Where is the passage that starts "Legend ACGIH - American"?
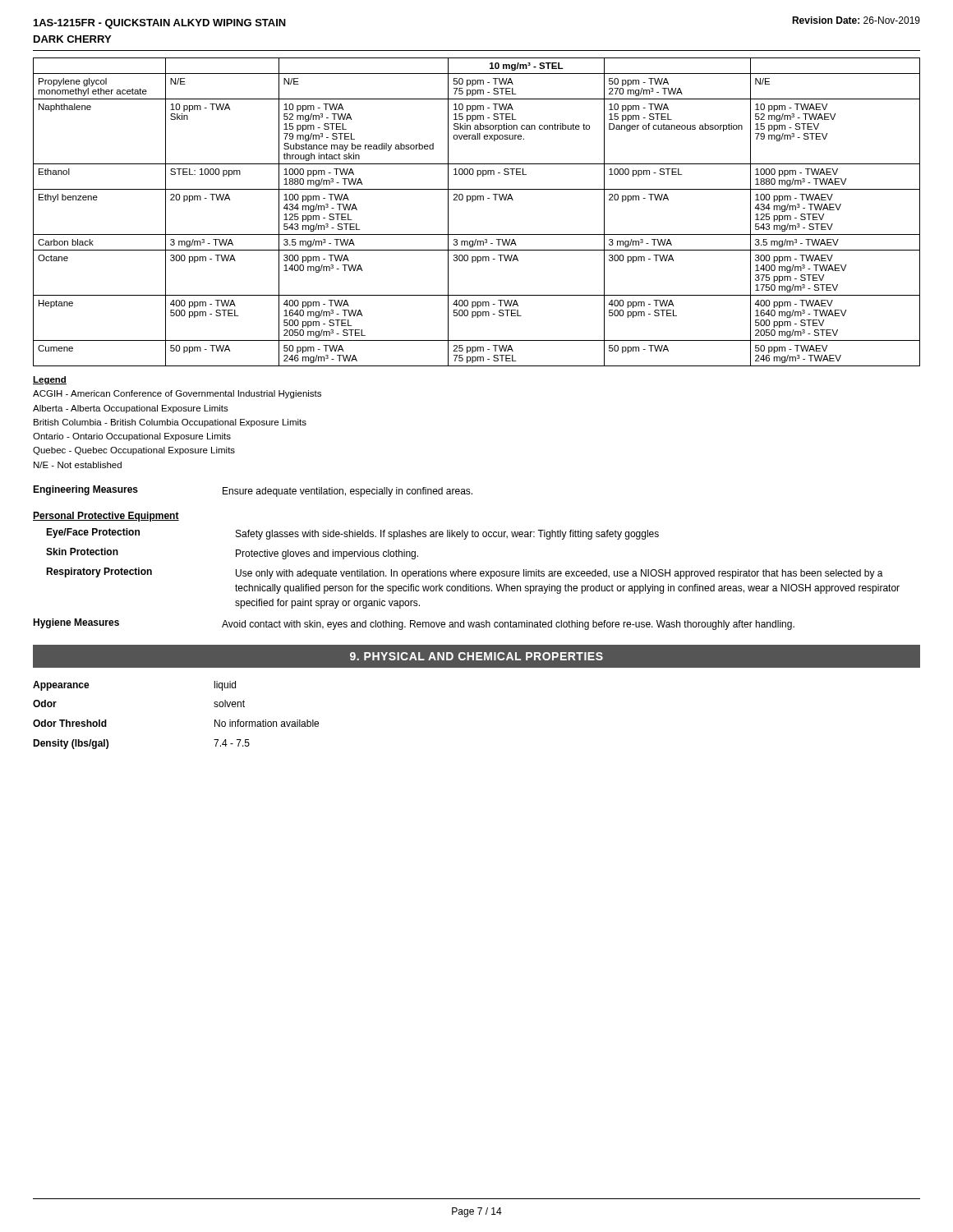953x1232 pixels. click(177, 422)
